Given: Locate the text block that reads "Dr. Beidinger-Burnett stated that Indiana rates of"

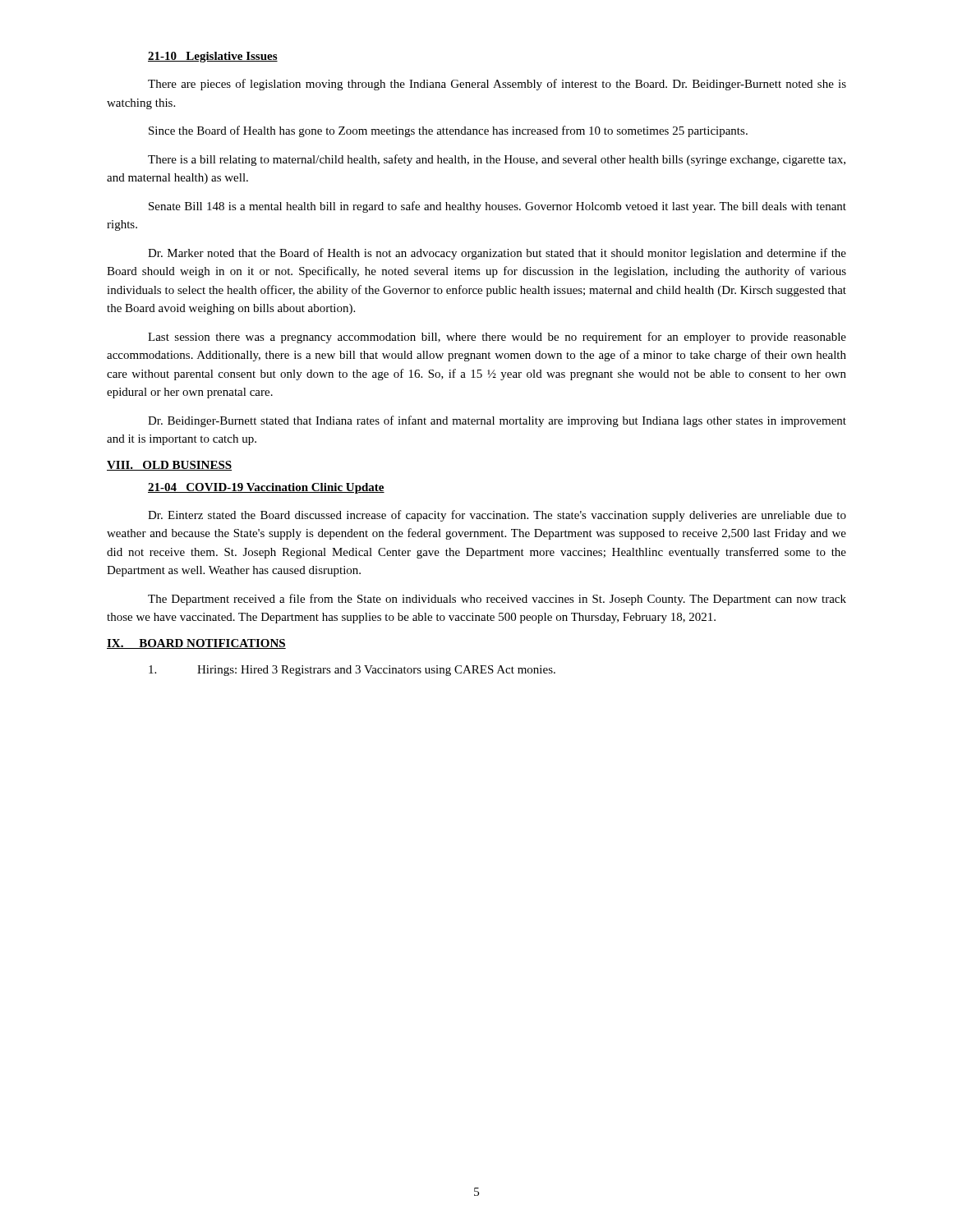Looking at the screenshot, I should point(476,429).
